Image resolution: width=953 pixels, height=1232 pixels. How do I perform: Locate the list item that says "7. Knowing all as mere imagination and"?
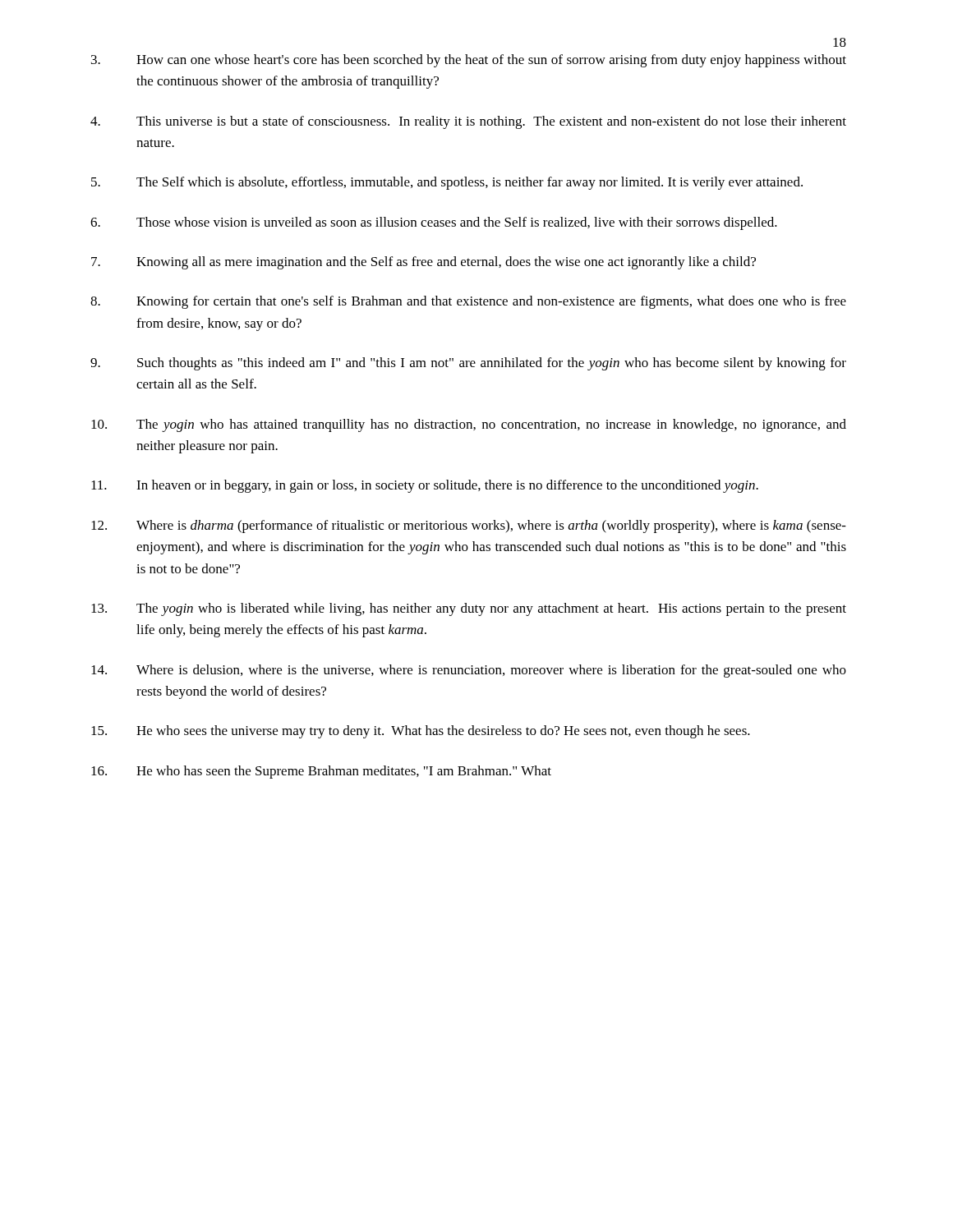(468, 262)
